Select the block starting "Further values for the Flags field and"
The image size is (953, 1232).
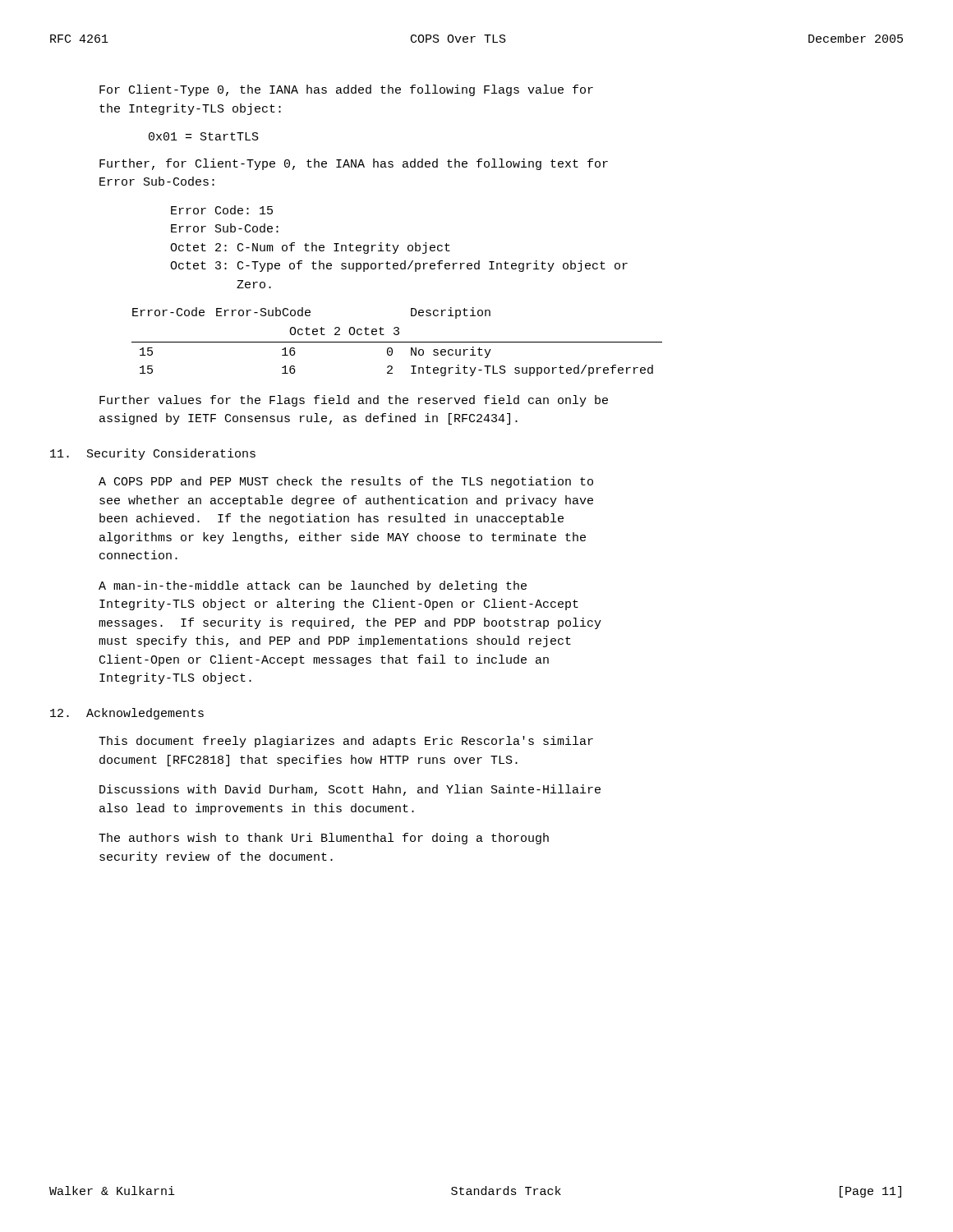354,410
